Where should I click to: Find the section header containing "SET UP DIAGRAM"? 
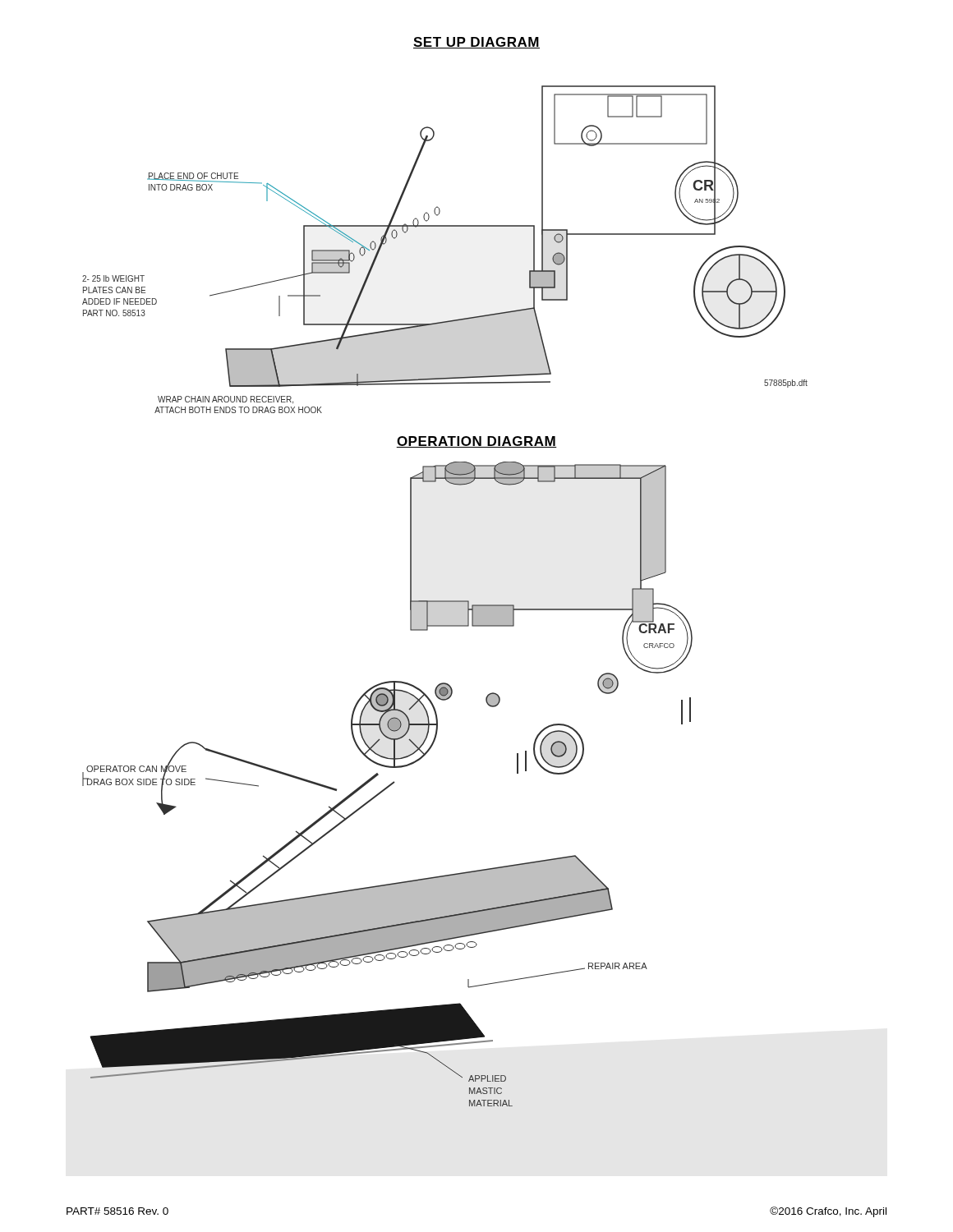[x=476, y=42]
